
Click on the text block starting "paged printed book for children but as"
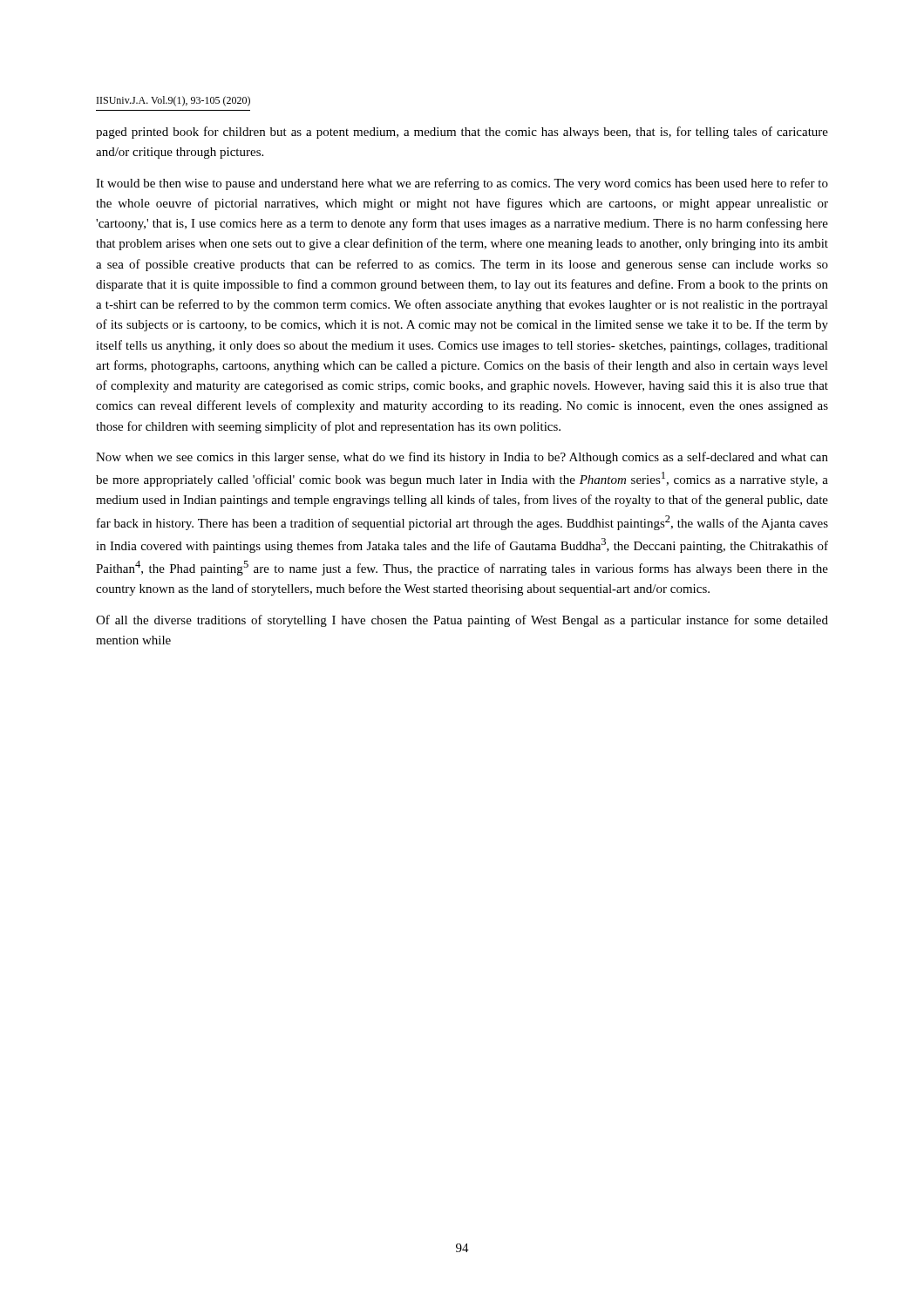(x=462, y=142)
